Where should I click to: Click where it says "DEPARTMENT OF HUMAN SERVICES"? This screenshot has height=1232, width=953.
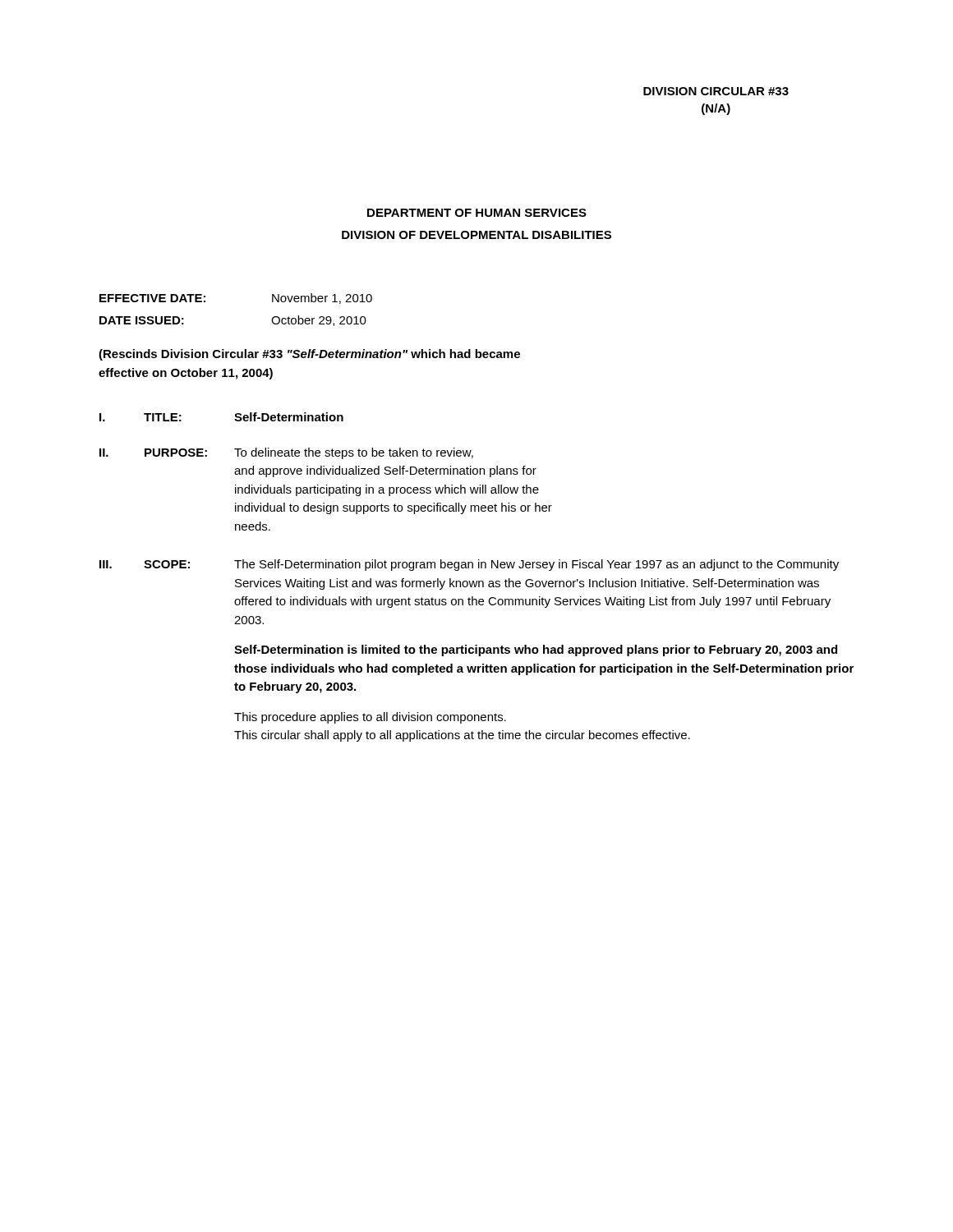point(476,212)
